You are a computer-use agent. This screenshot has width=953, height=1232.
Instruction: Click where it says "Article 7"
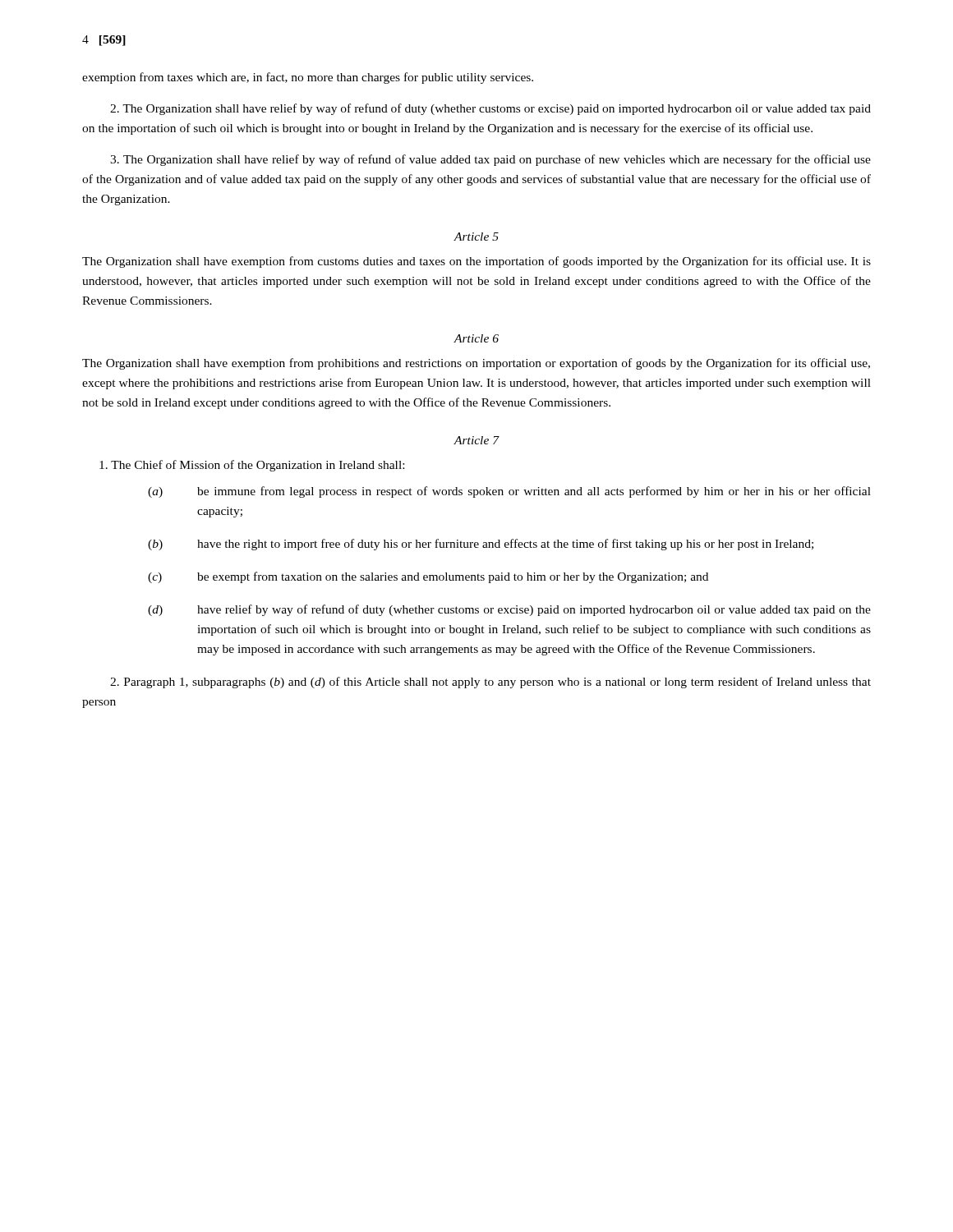(x=476, y=440)
